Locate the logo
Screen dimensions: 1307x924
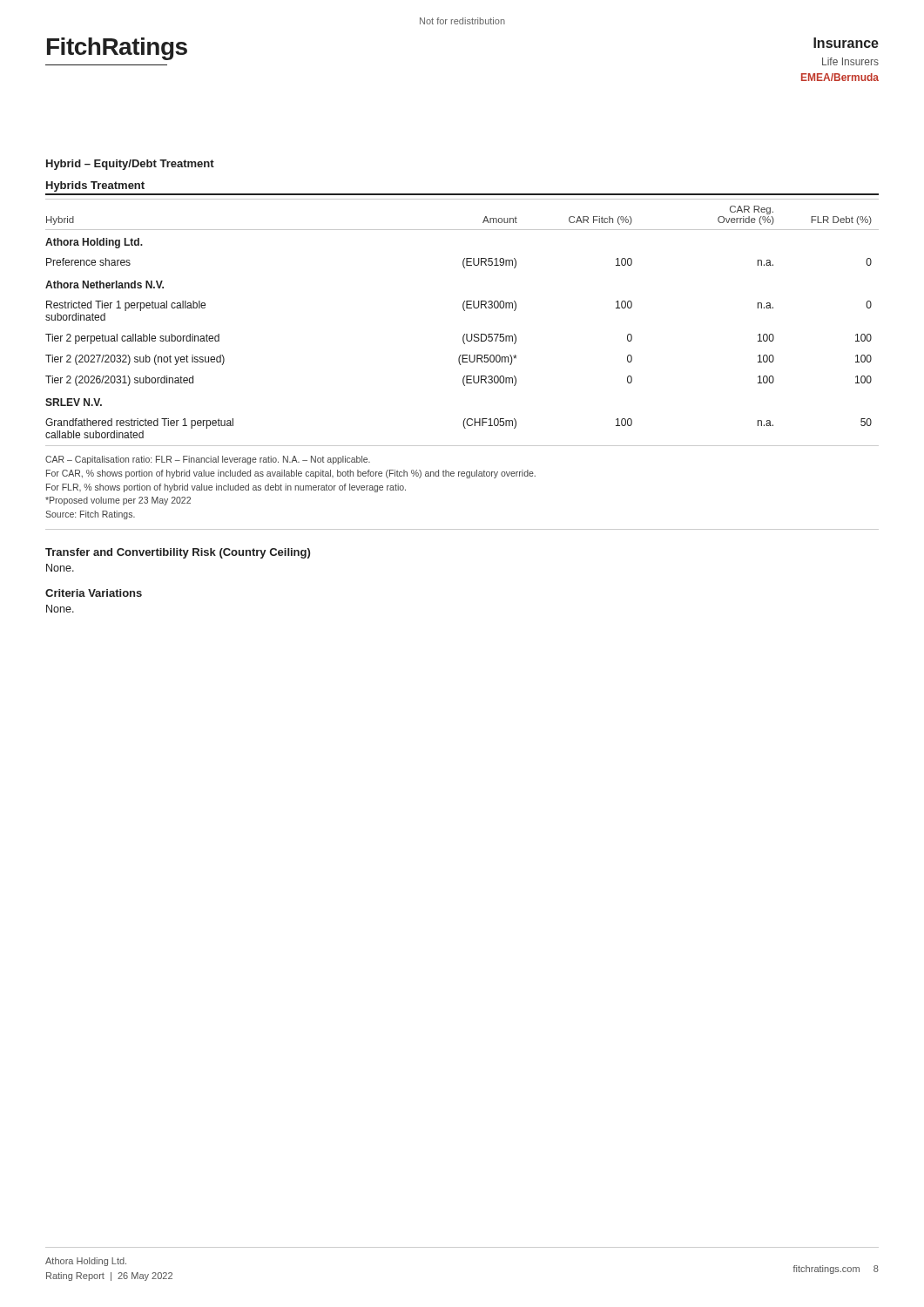[x=117, y=49]
